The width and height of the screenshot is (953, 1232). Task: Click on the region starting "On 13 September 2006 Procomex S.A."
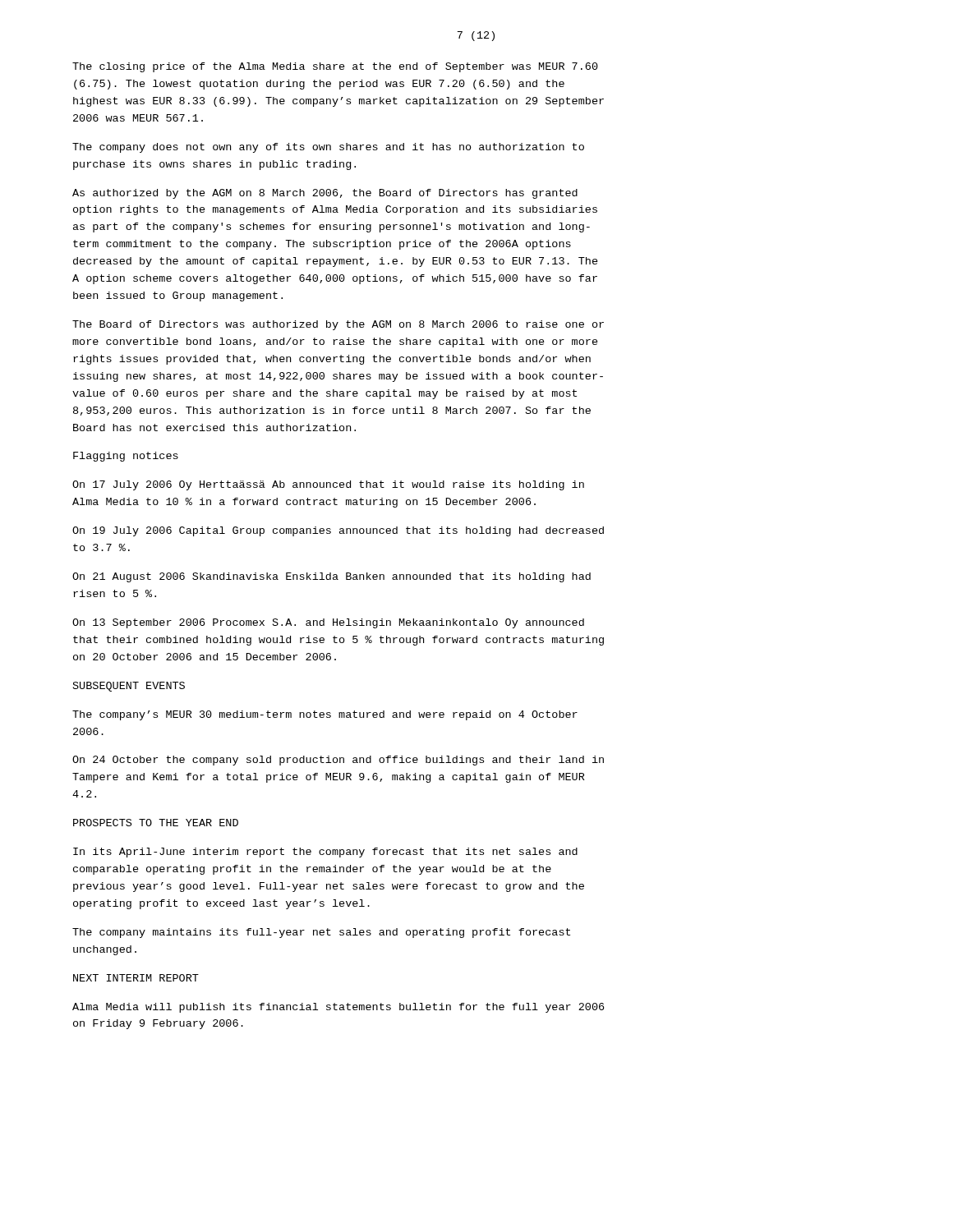(x=339, y=640)
